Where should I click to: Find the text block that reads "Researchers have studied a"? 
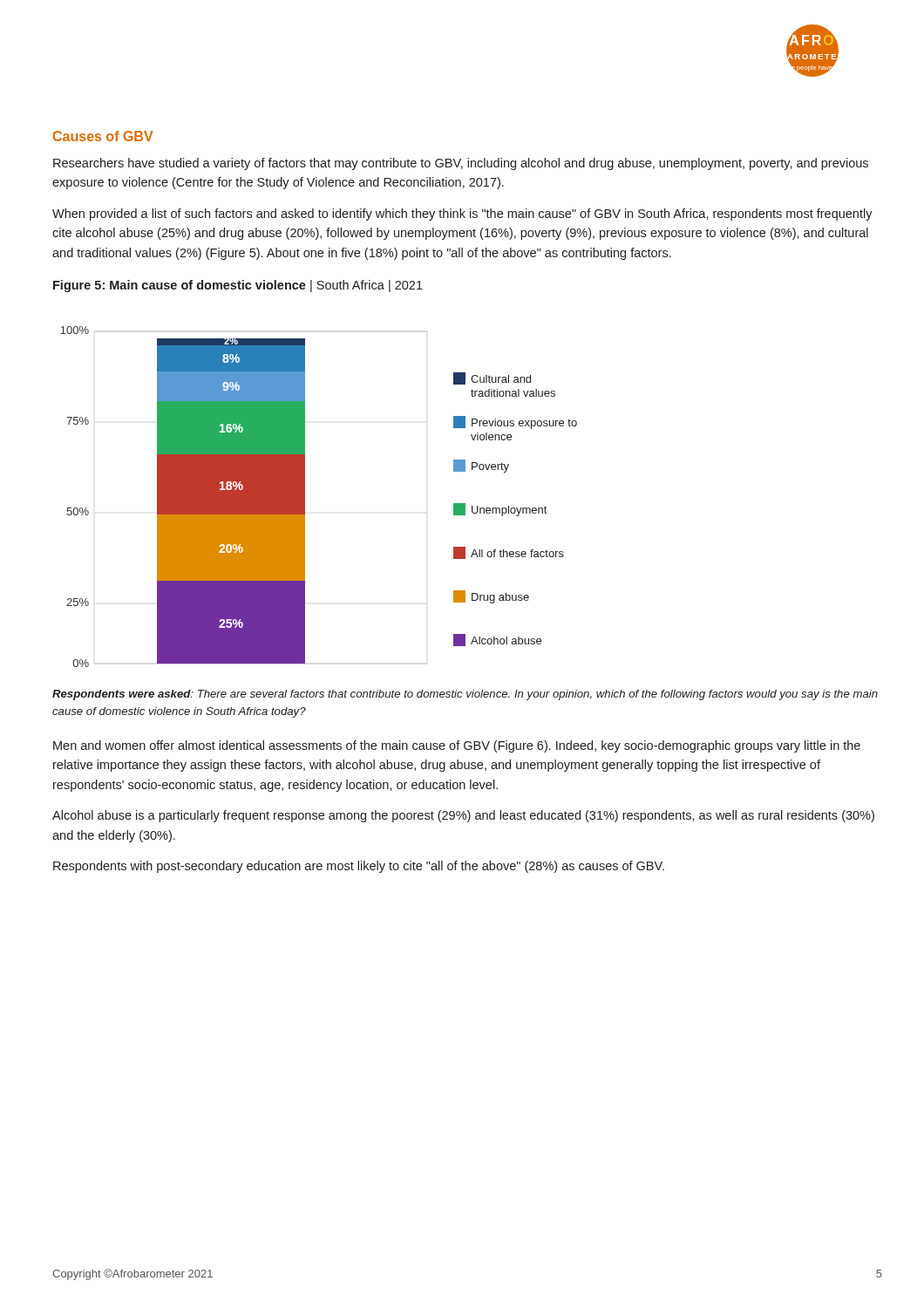(461, 173)
